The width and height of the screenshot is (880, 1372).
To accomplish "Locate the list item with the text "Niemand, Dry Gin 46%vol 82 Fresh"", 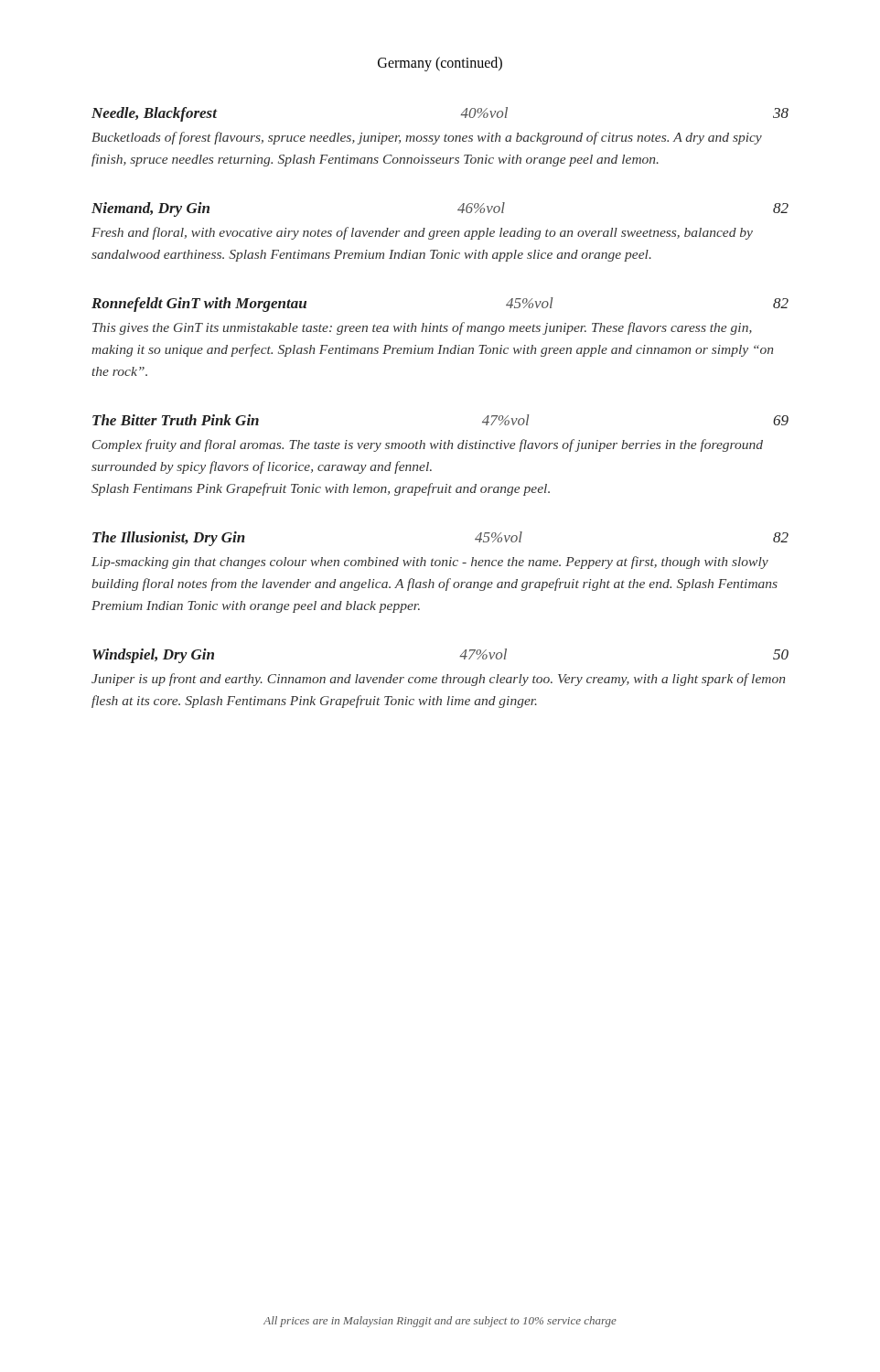I will [x=440, y=232].
